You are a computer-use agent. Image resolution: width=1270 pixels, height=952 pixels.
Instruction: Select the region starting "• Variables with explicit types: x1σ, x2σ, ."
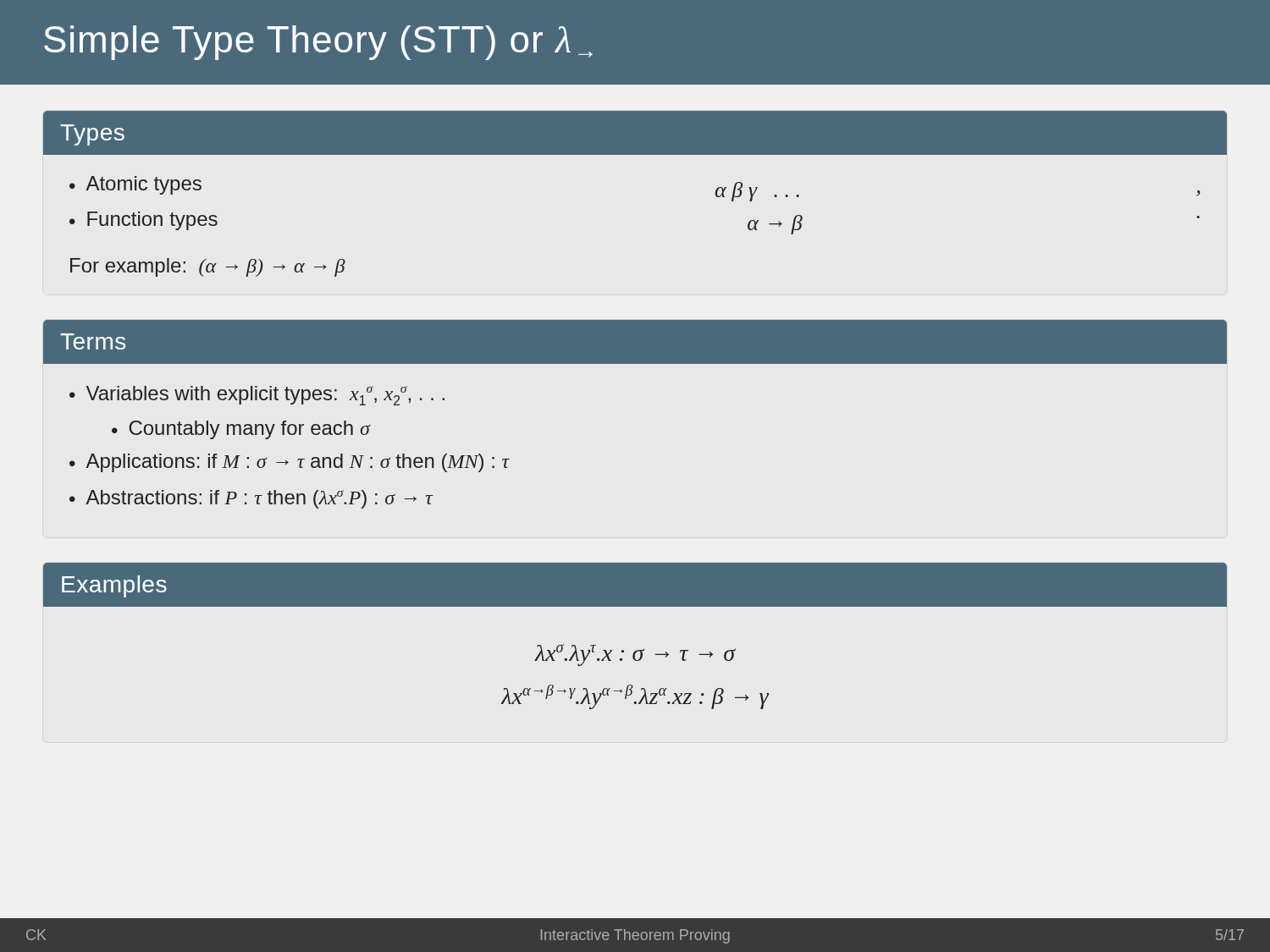(x=257, y=395)
